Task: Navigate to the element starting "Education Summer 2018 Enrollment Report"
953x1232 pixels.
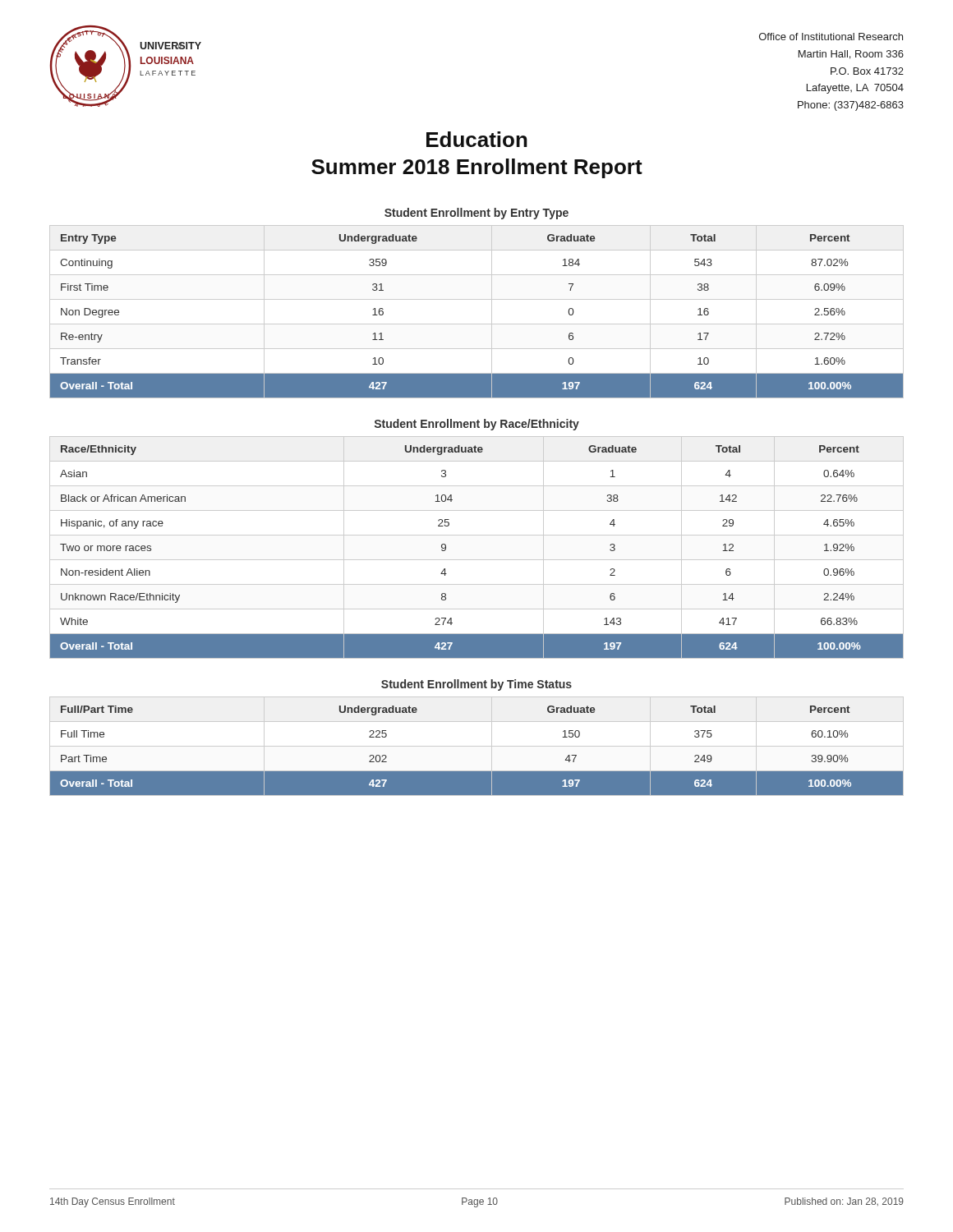Action: pos(476,154)
